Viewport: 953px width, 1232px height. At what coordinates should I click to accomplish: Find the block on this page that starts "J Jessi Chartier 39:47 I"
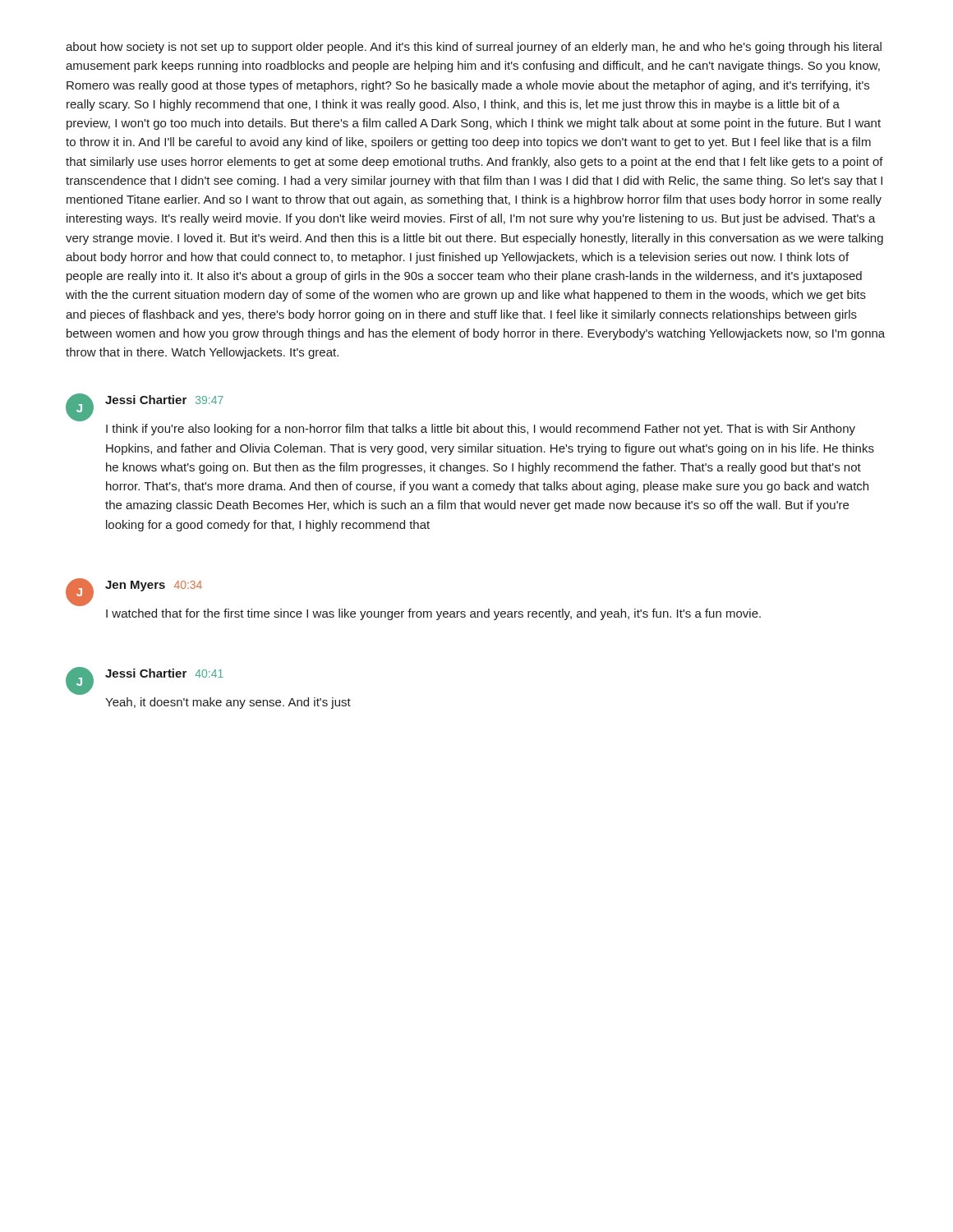476,469
